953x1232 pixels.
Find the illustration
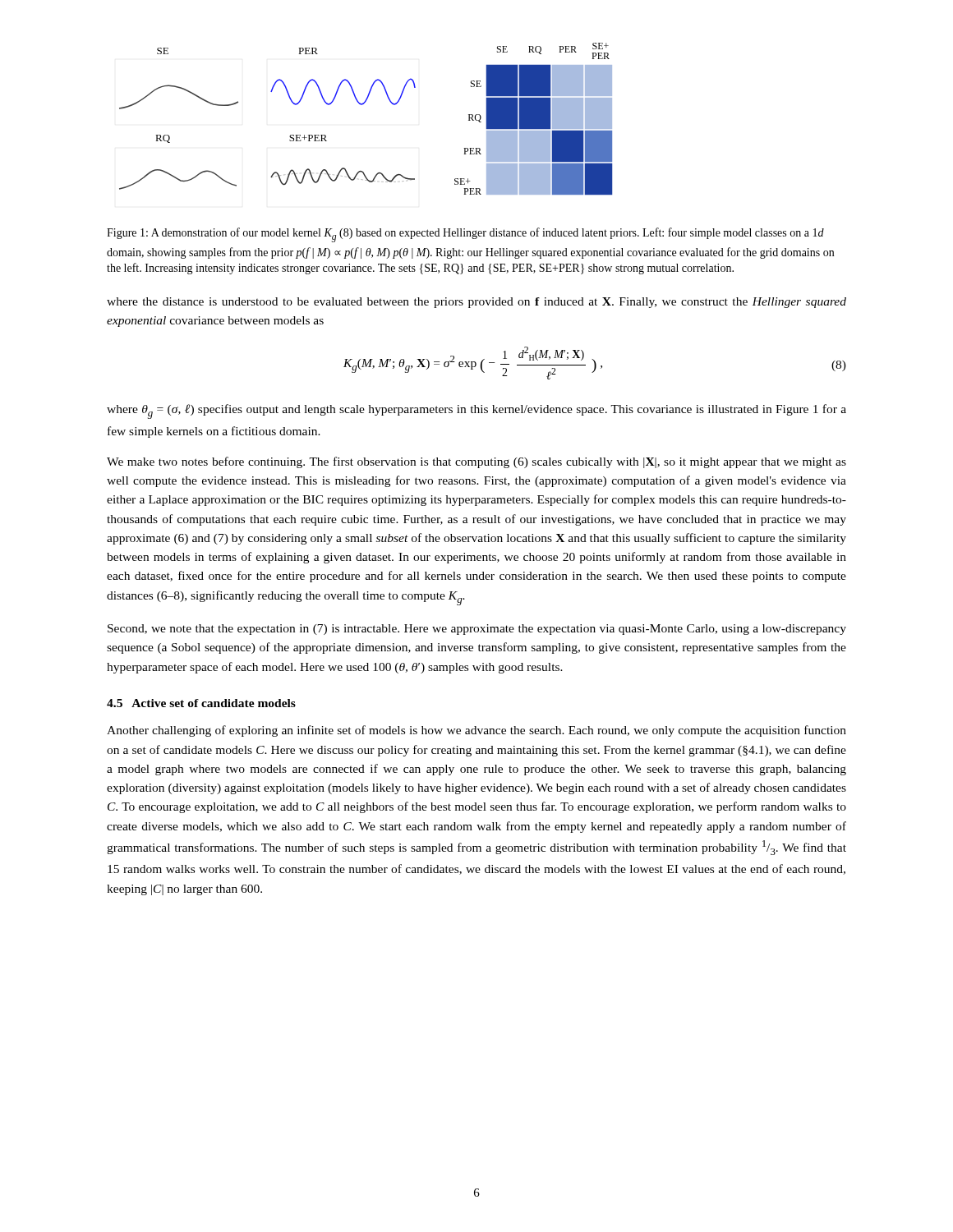(x=476, y=130)
